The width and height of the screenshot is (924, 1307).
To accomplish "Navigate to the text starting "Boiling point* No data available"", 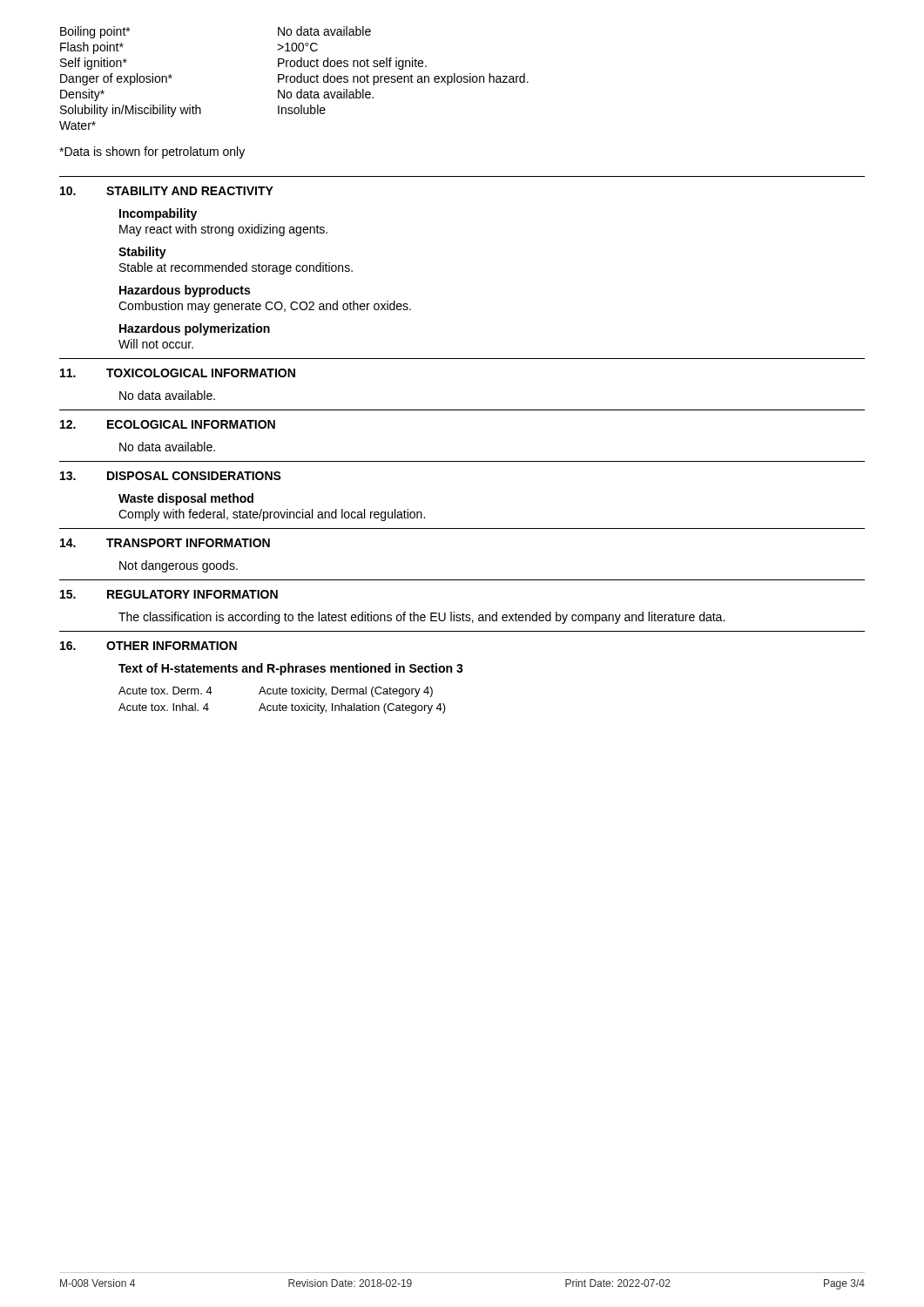I will [x=294, y=79].
